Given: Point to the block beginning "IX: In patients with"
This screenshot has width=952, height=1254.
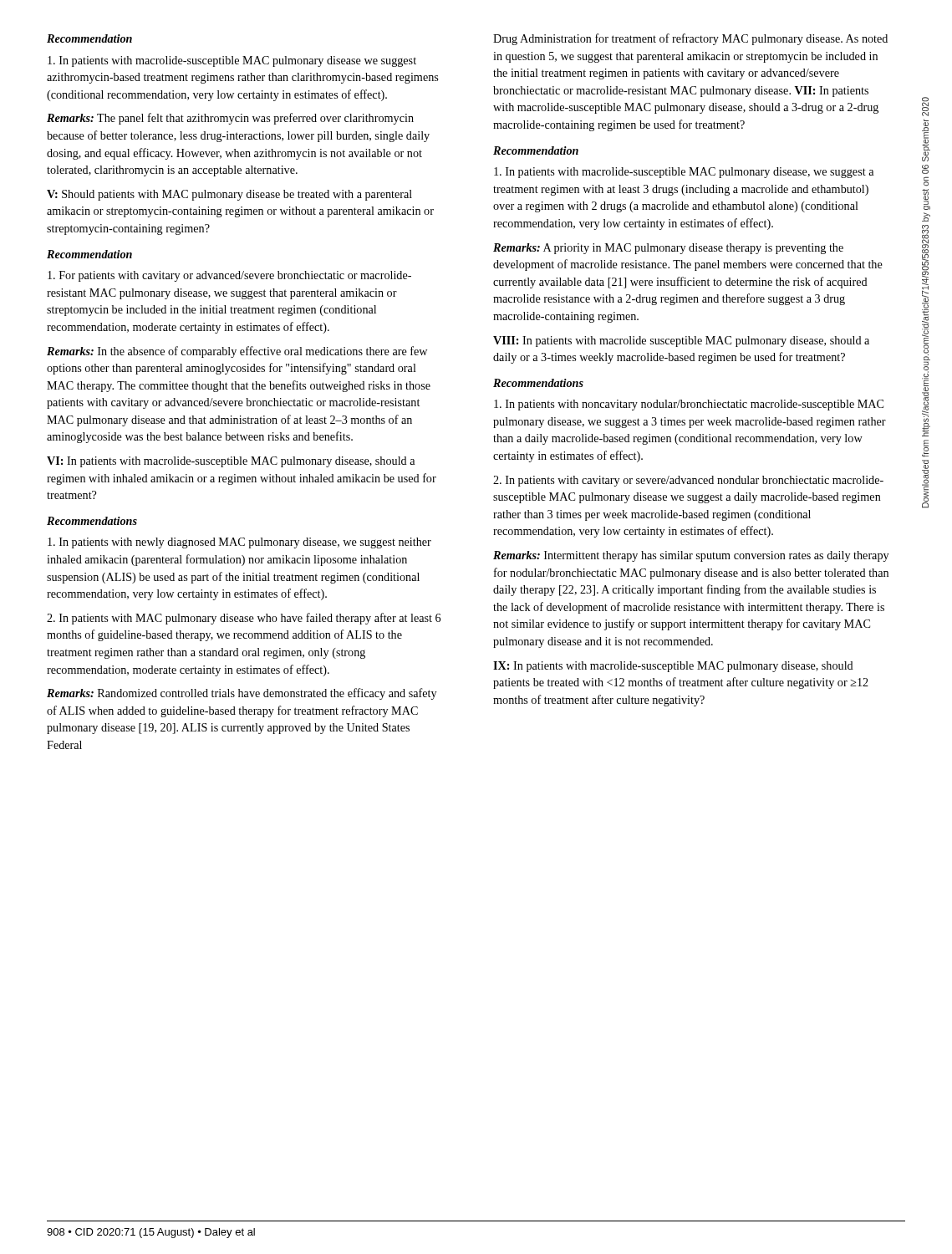Looking at the screenshot, I should (x=692, y=683).
